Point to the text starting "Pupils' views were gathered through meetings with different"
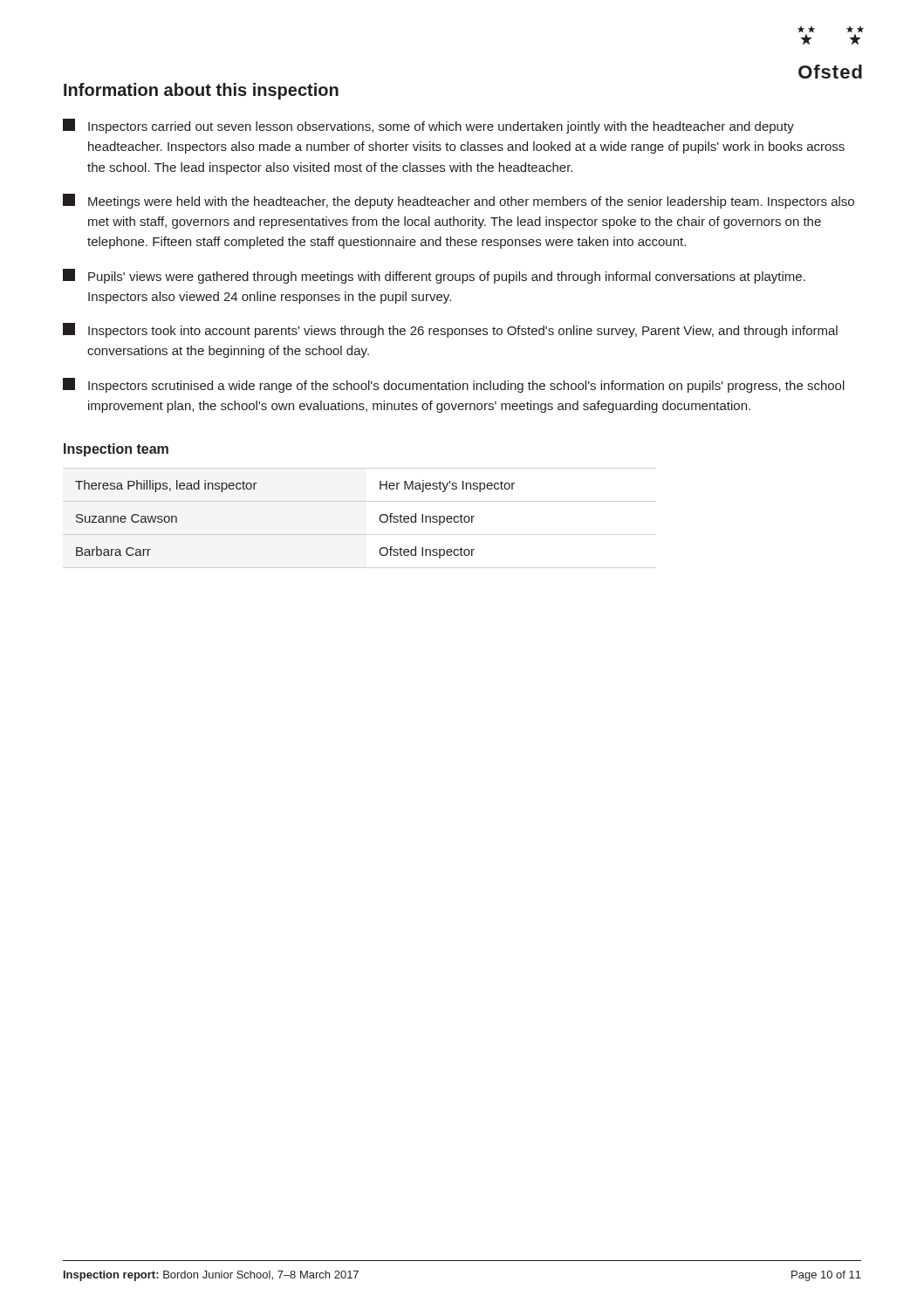This screenshot has height=1309, width=924. pyautogui.click(x=462, y=286)
